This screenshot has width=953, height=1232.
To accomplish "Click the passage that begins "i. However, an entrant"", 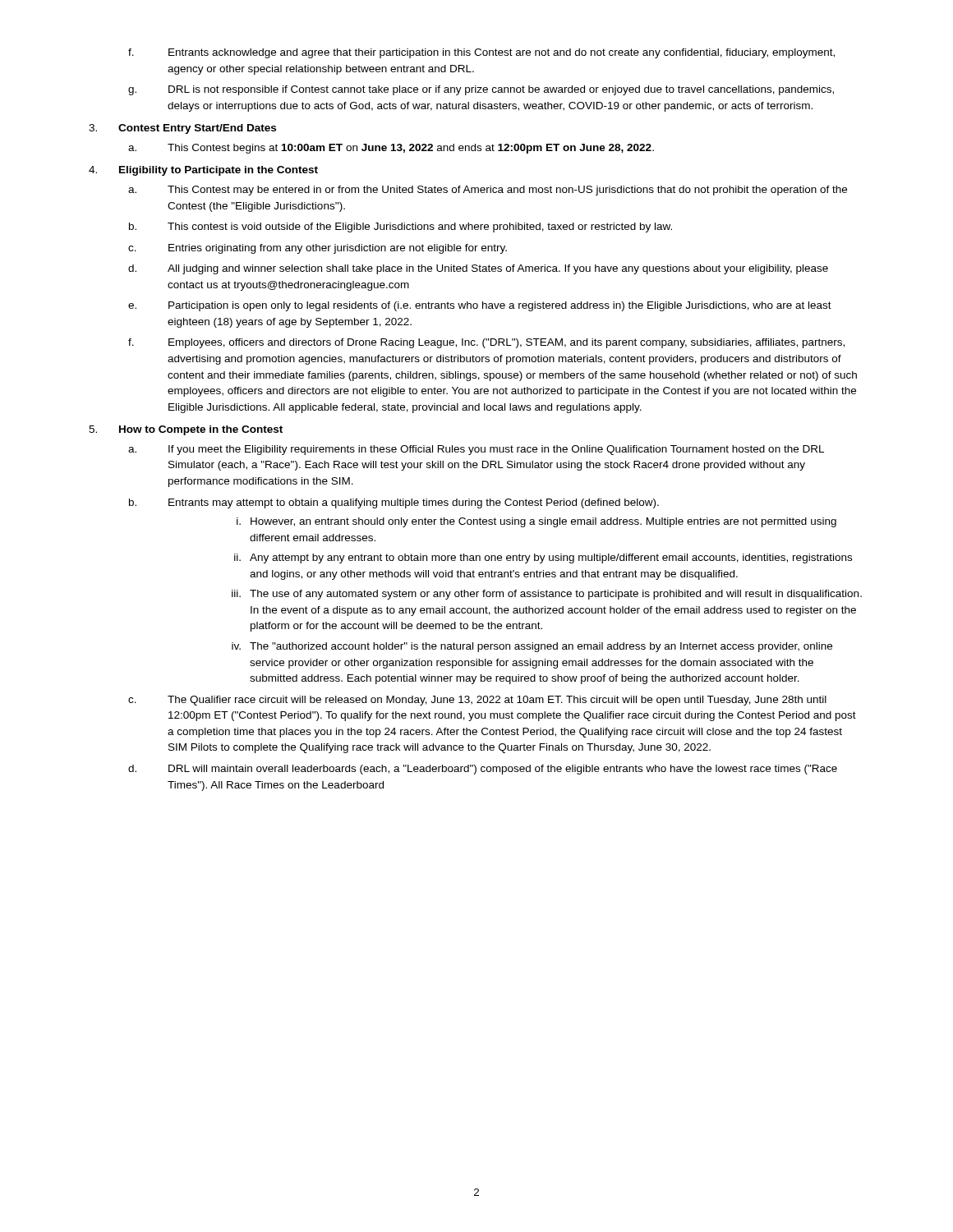I will pos(536,529).
